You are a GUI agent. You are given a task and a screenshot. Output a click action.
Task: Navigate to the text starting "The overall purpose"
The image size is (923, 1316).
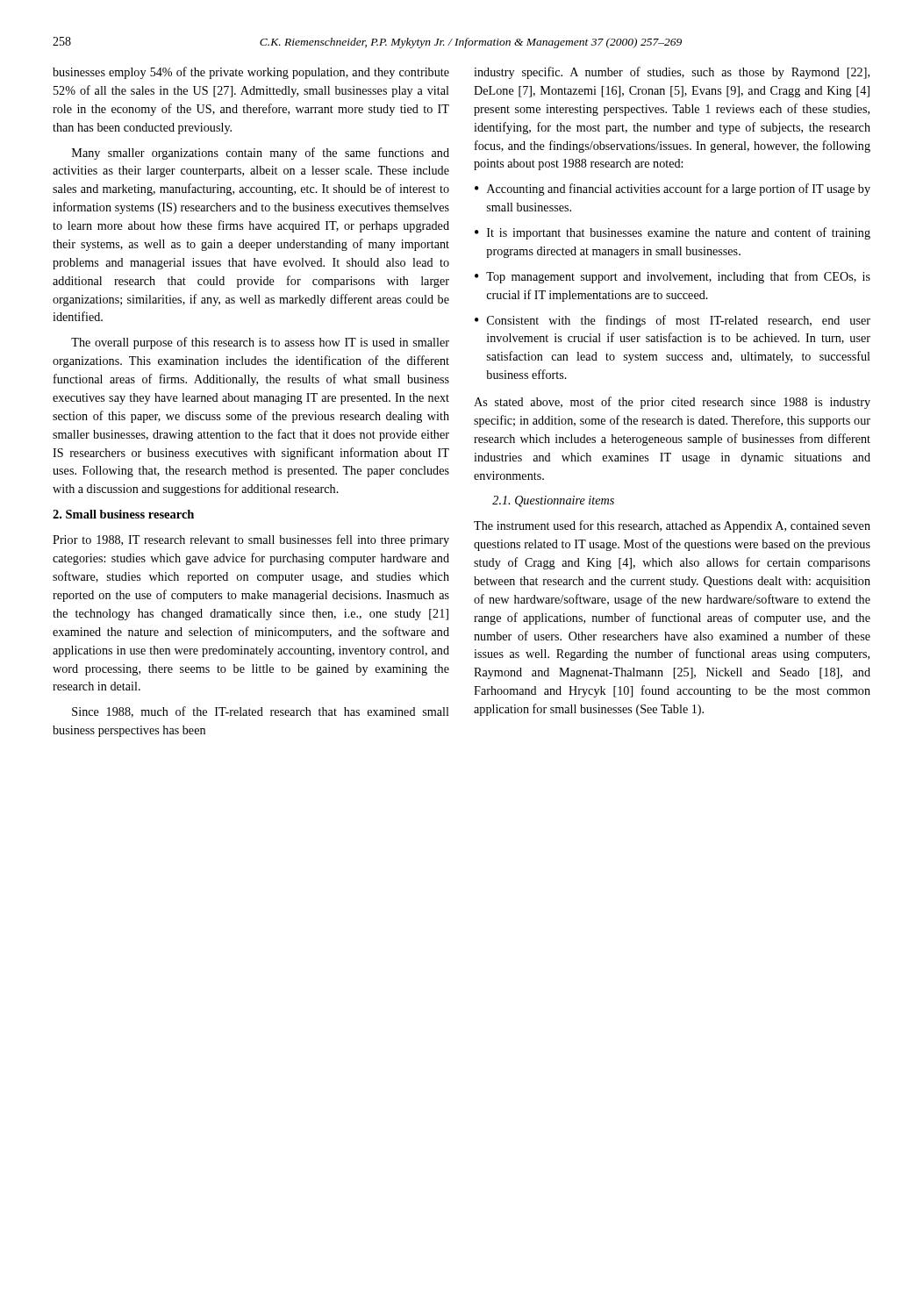251,416
